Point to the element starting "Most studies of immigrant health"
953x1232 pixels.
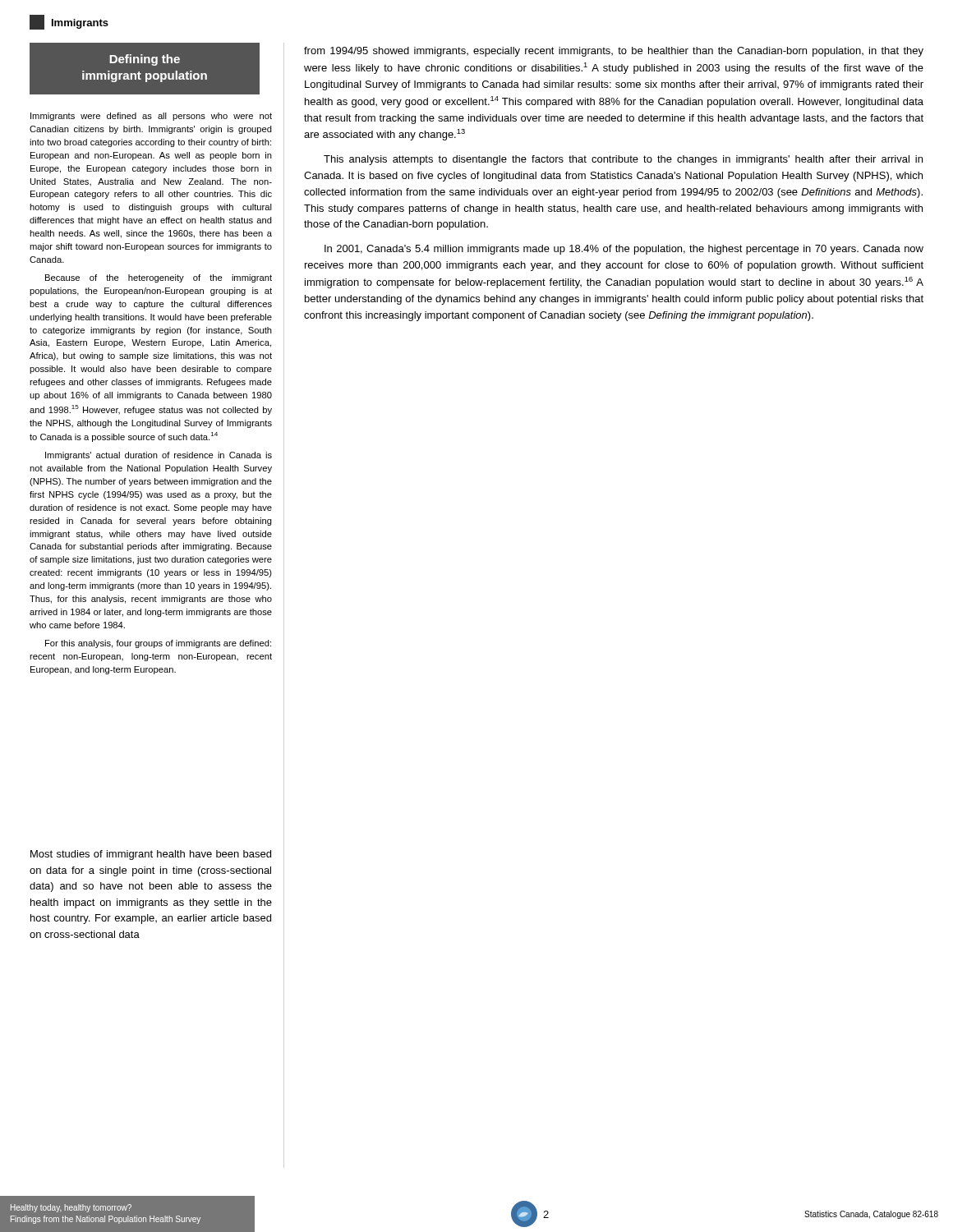pos(151,894)
